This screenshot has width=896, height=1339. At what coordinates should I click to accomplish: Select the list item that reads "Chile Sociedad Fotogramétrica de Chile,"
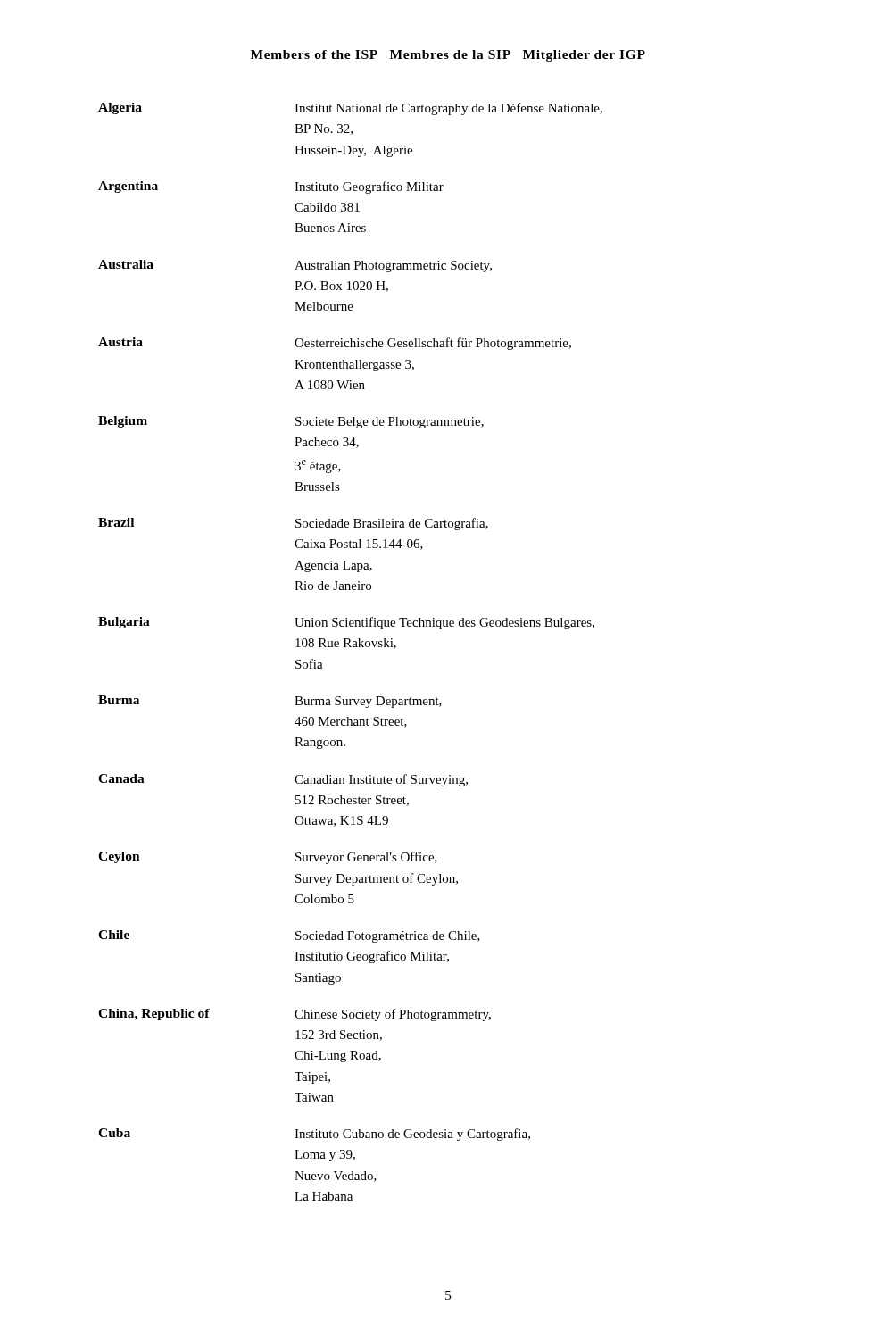point(289,957)
